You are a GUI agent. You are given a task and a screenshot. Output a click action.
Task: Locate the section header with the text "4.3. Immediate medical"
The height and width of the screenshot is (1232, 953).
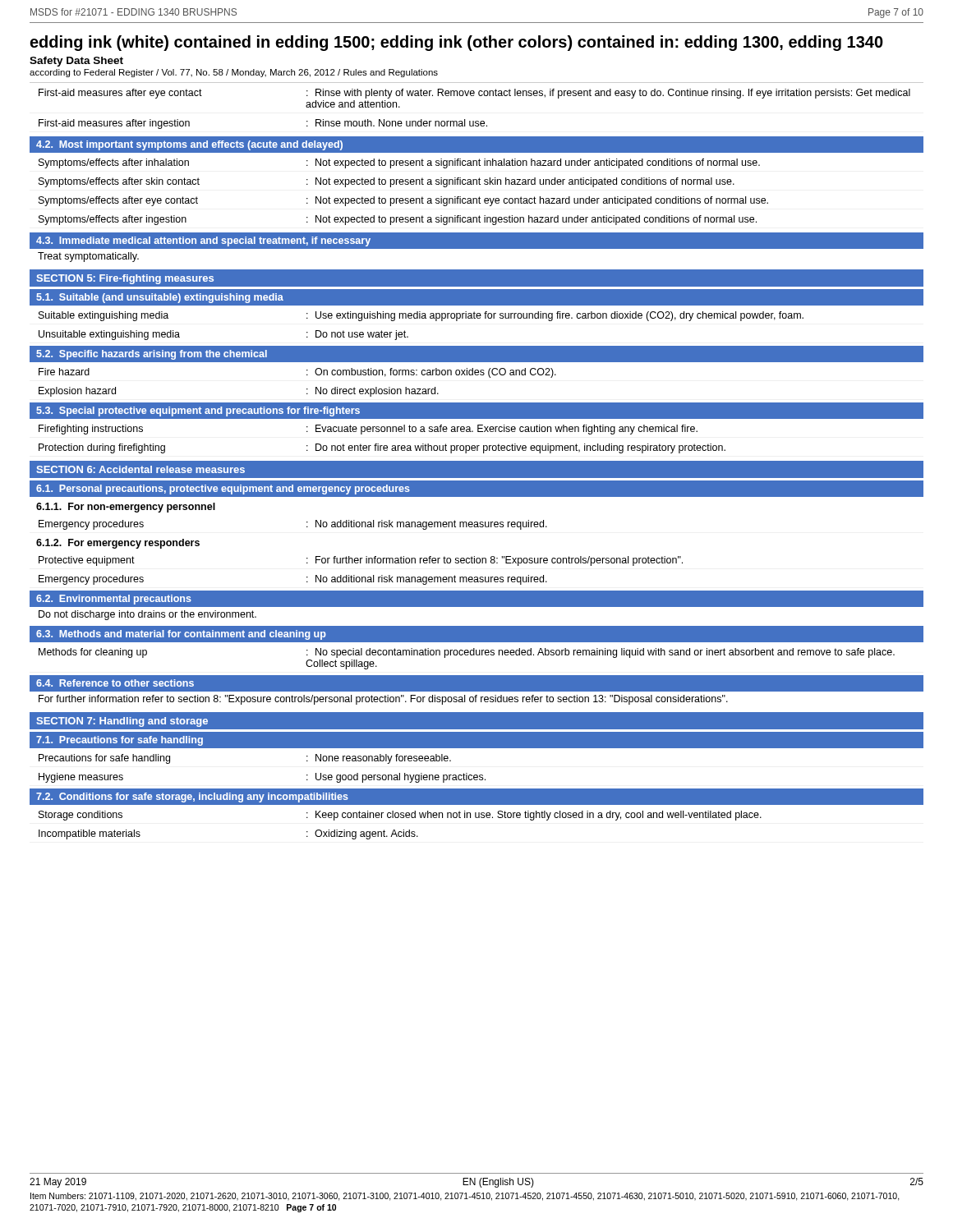tap(203, 241)
